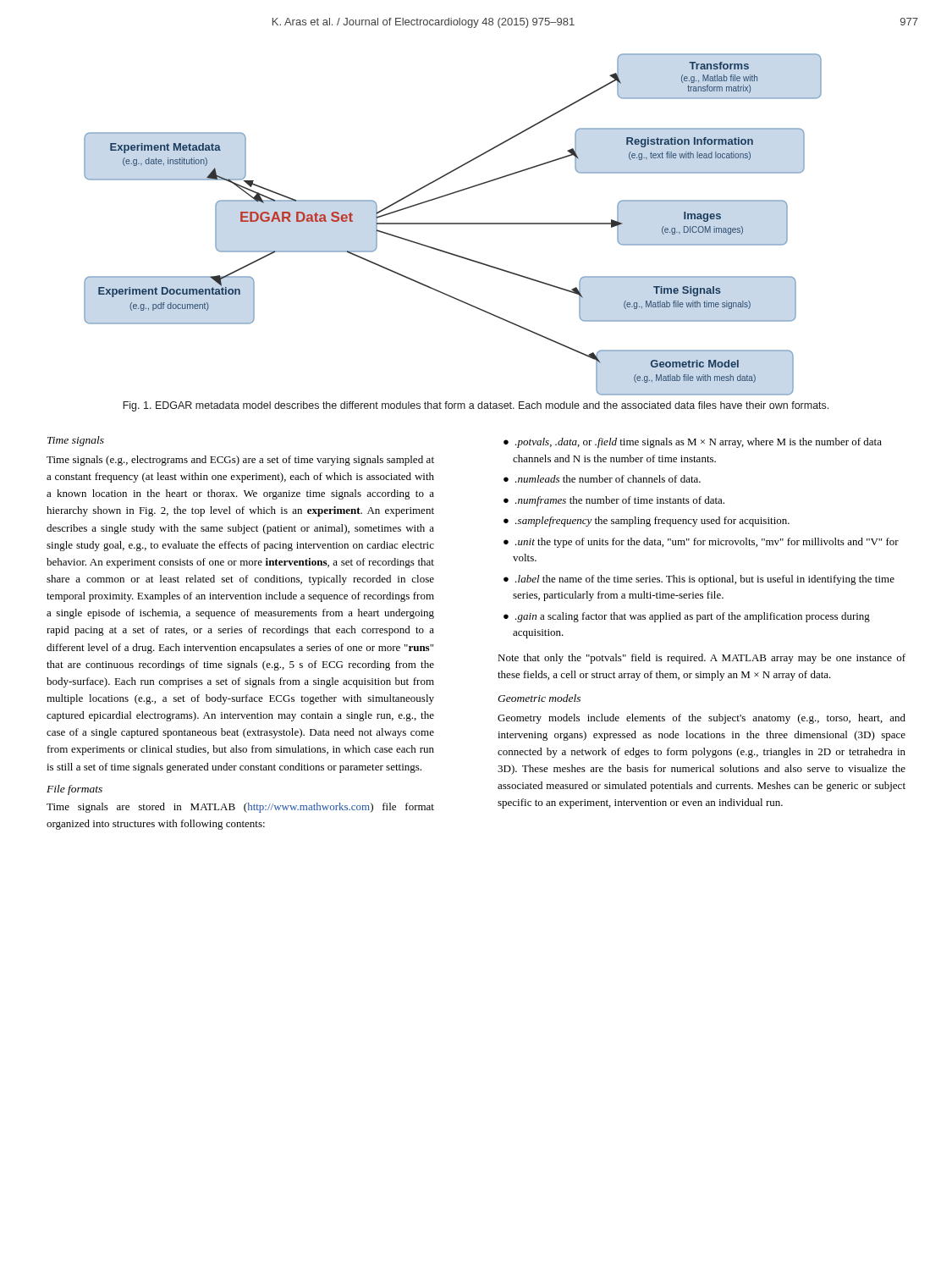Click the passage that begins "● .label the name"
This screenshot has width=952, height=1270.
[699, 586]
